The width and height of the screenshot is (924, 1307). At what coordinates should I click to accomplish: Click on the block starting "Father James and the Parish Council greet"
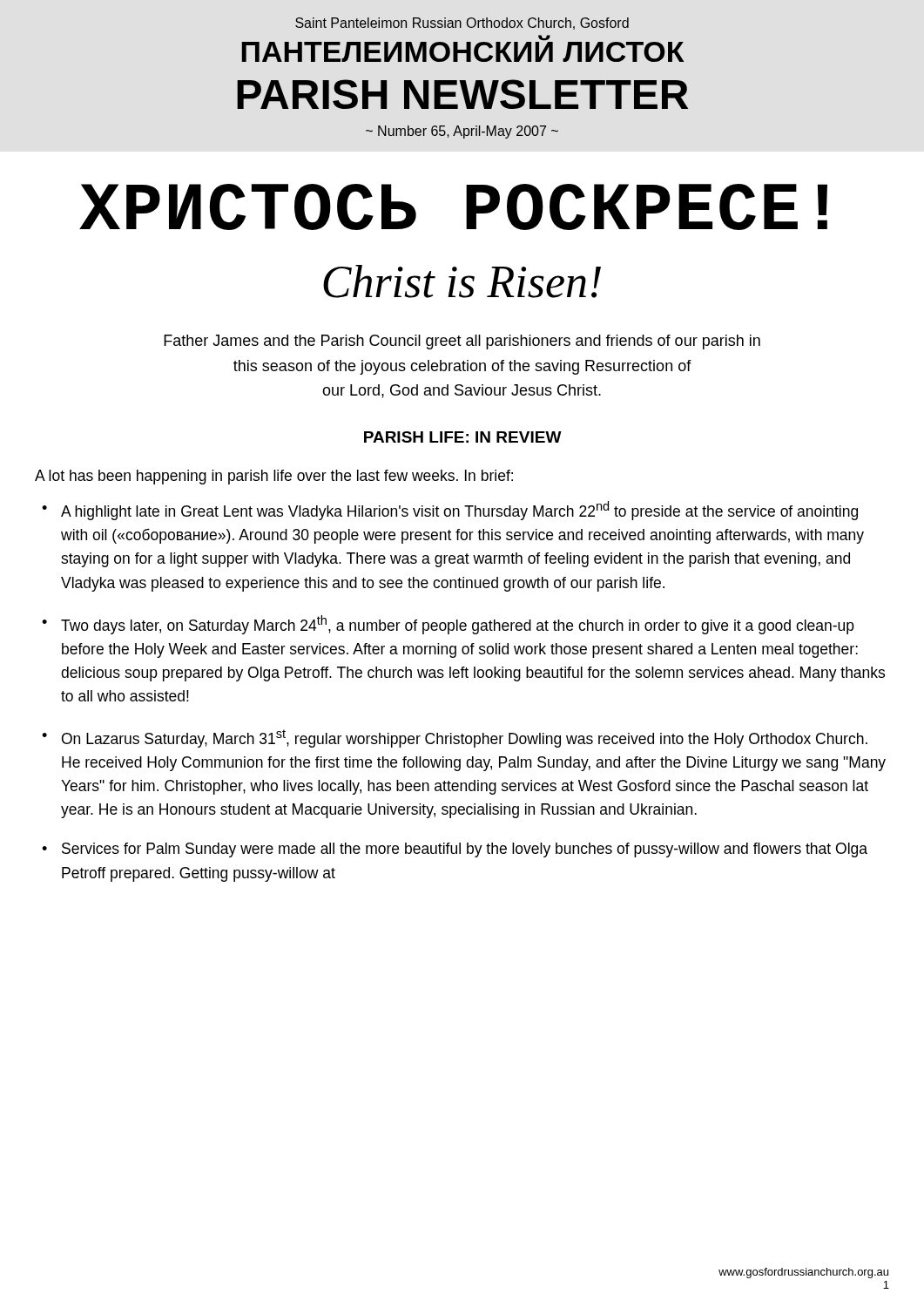[462, 366]
